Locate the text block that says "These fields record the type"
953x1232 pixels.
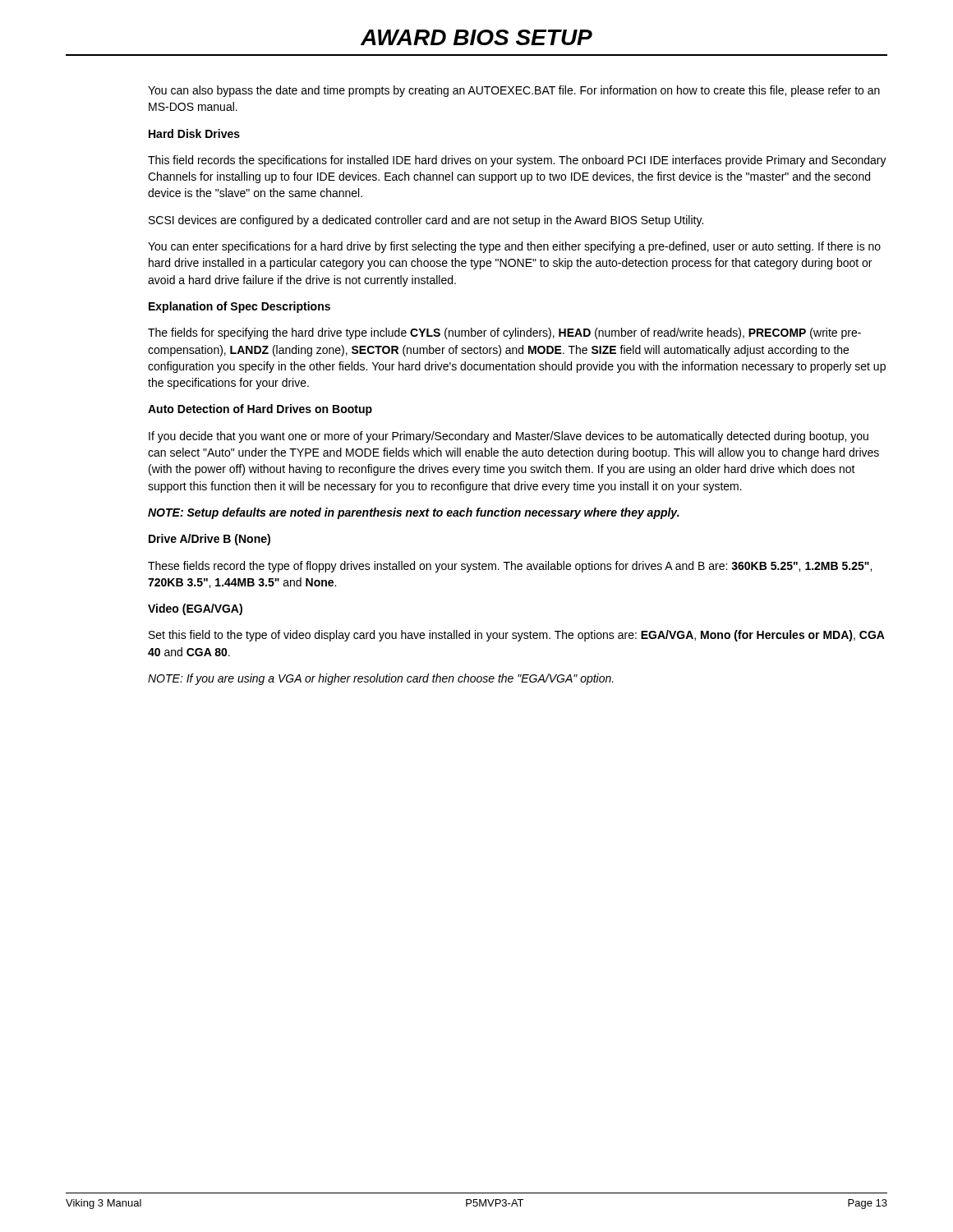(518, 574)
